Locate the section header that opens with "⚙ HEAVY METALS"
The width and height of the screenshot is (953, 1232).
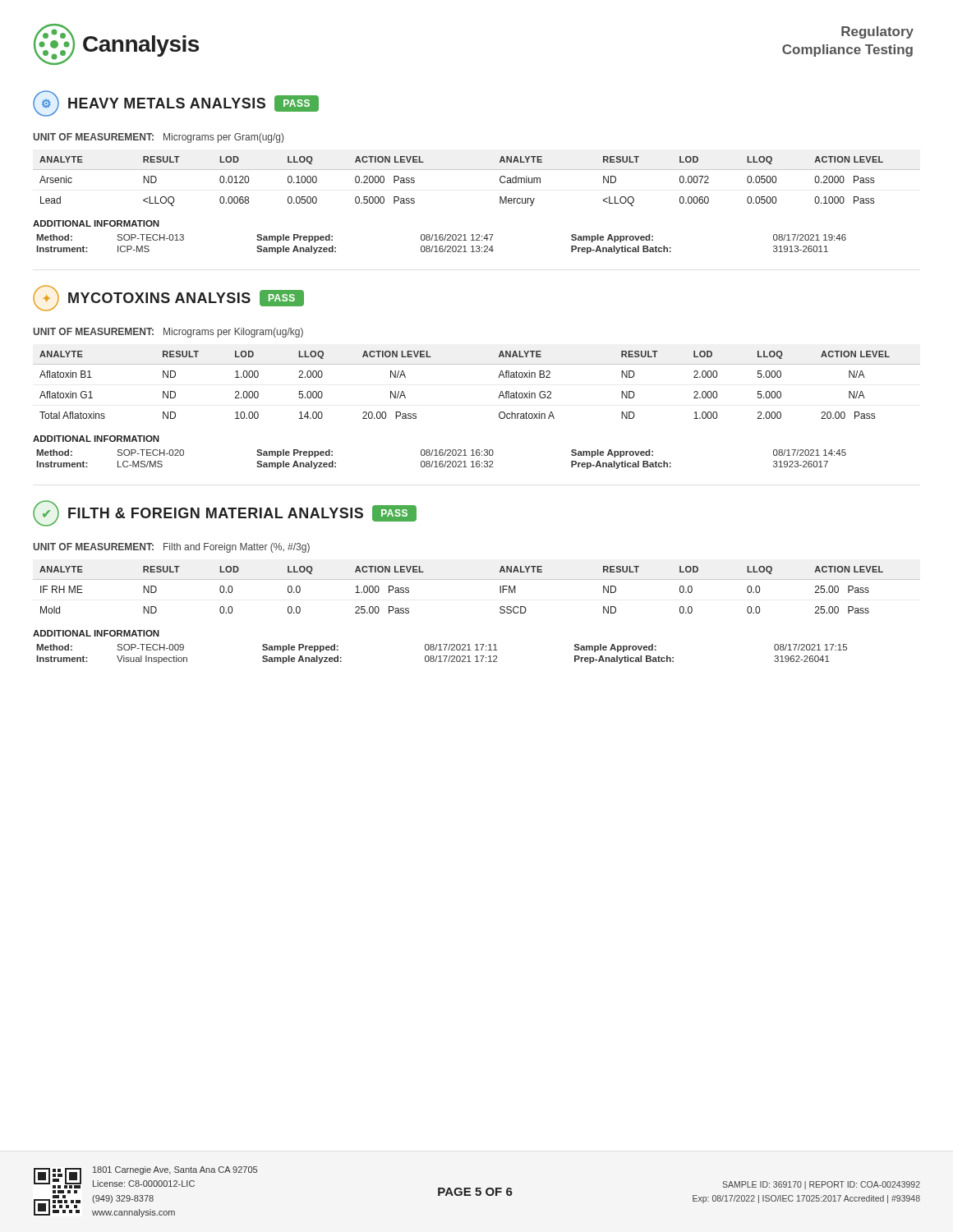click(x=176, y=103)
